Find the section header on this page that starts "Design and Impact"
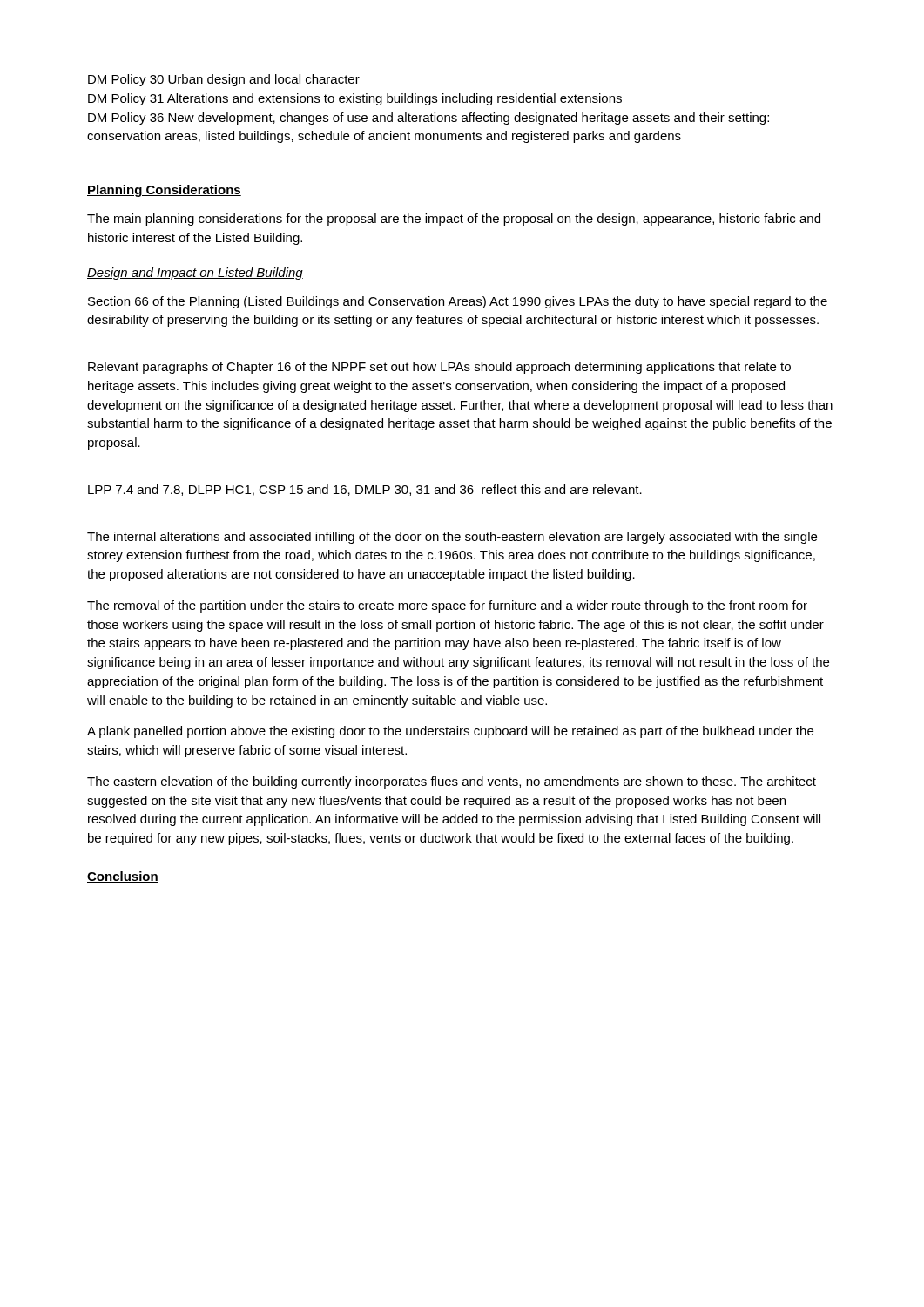Image resolution: width=924 pixels, height=1307 pixels. pos(197,272)
